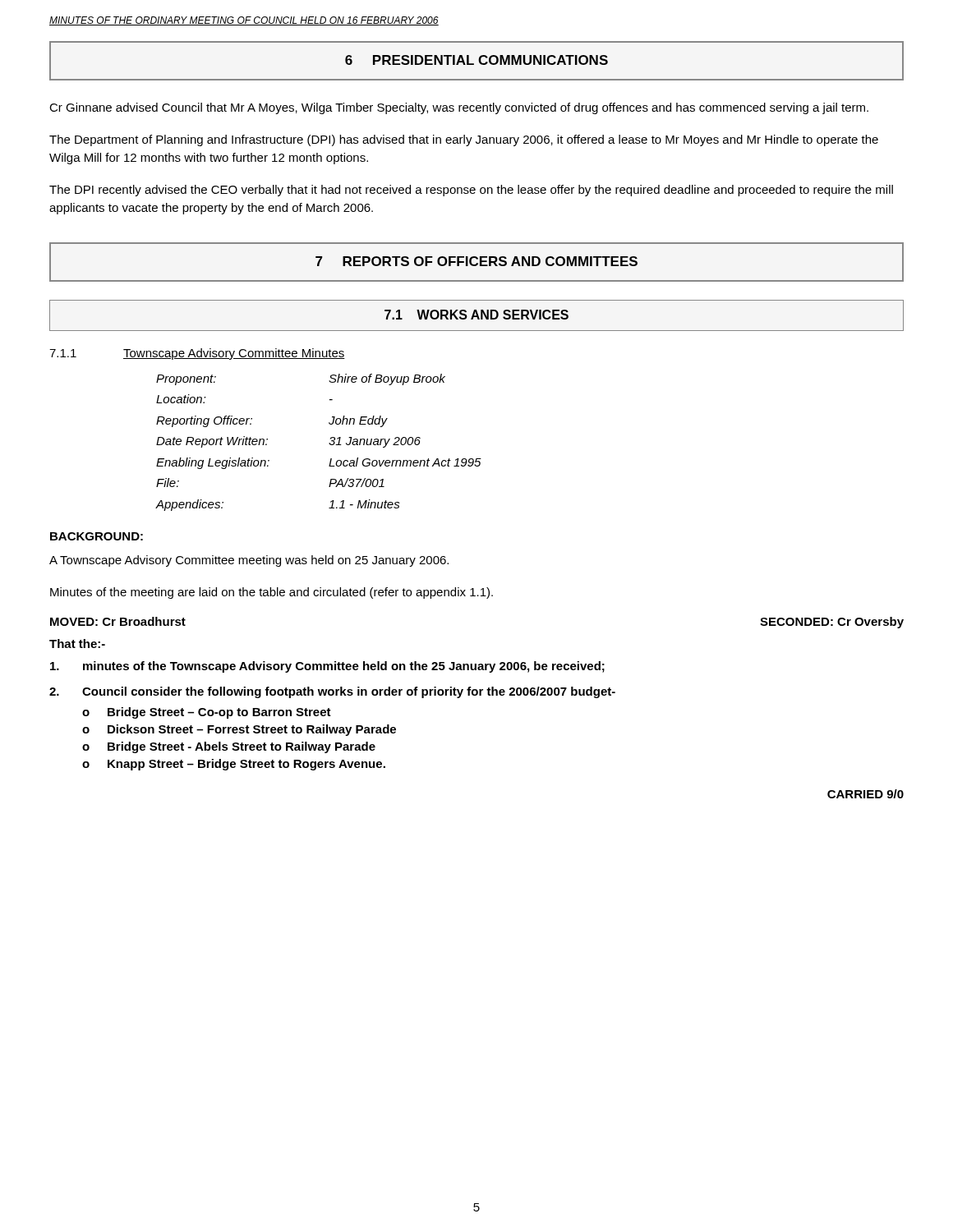Screen dimensions: 1232x953
Task: Where is the passage that starts "The Department of Planning and Infrastructure"?
Action: point(464,148)
